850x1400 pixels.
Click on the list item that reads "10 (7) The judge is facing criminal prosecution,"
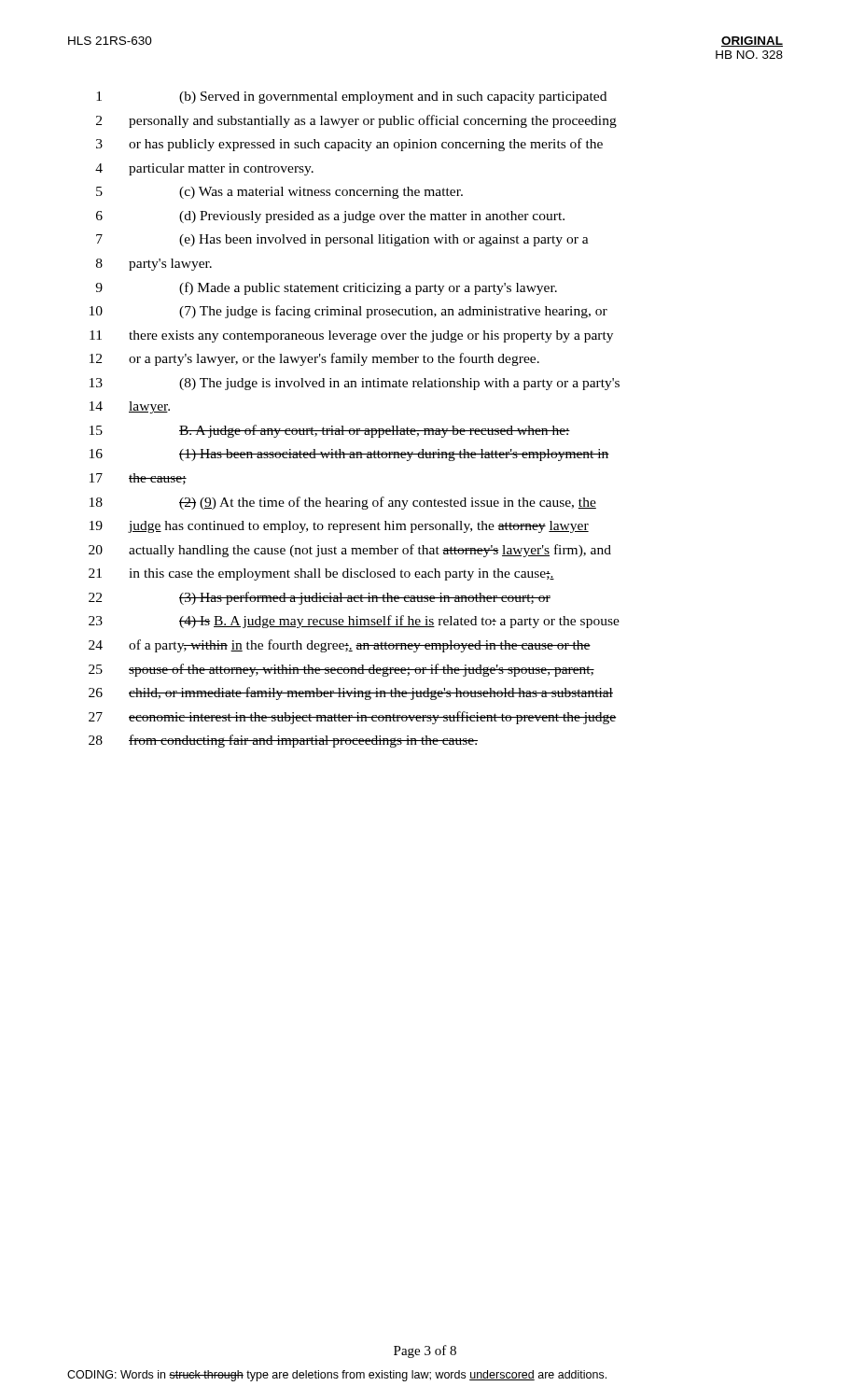tap(425, 311)
